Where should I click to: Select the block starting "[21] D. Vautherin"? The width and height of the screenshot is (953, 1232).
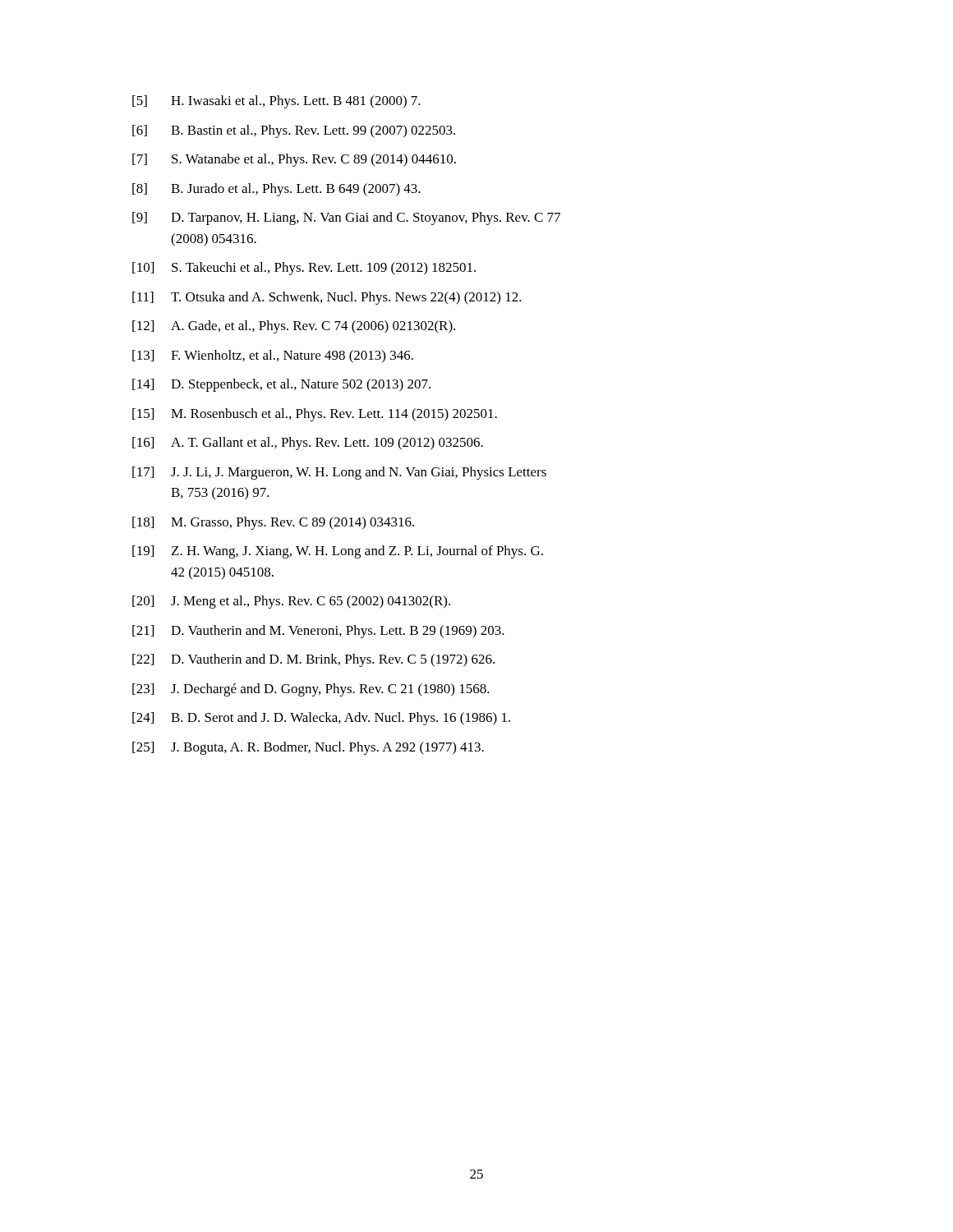(x=476, y=630)
